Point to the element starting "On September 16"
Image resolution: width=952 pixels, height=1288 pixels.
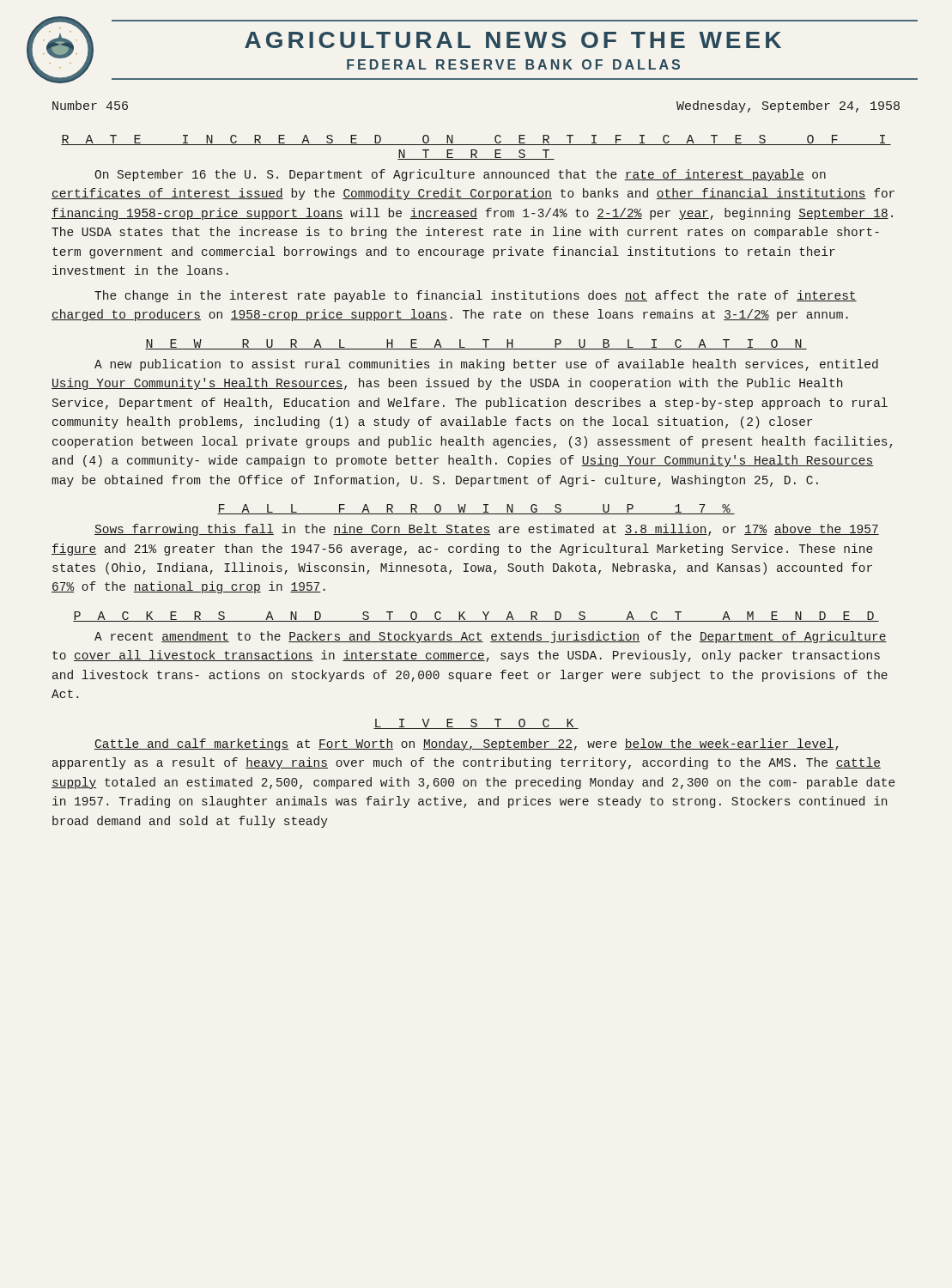click(476, 245)
